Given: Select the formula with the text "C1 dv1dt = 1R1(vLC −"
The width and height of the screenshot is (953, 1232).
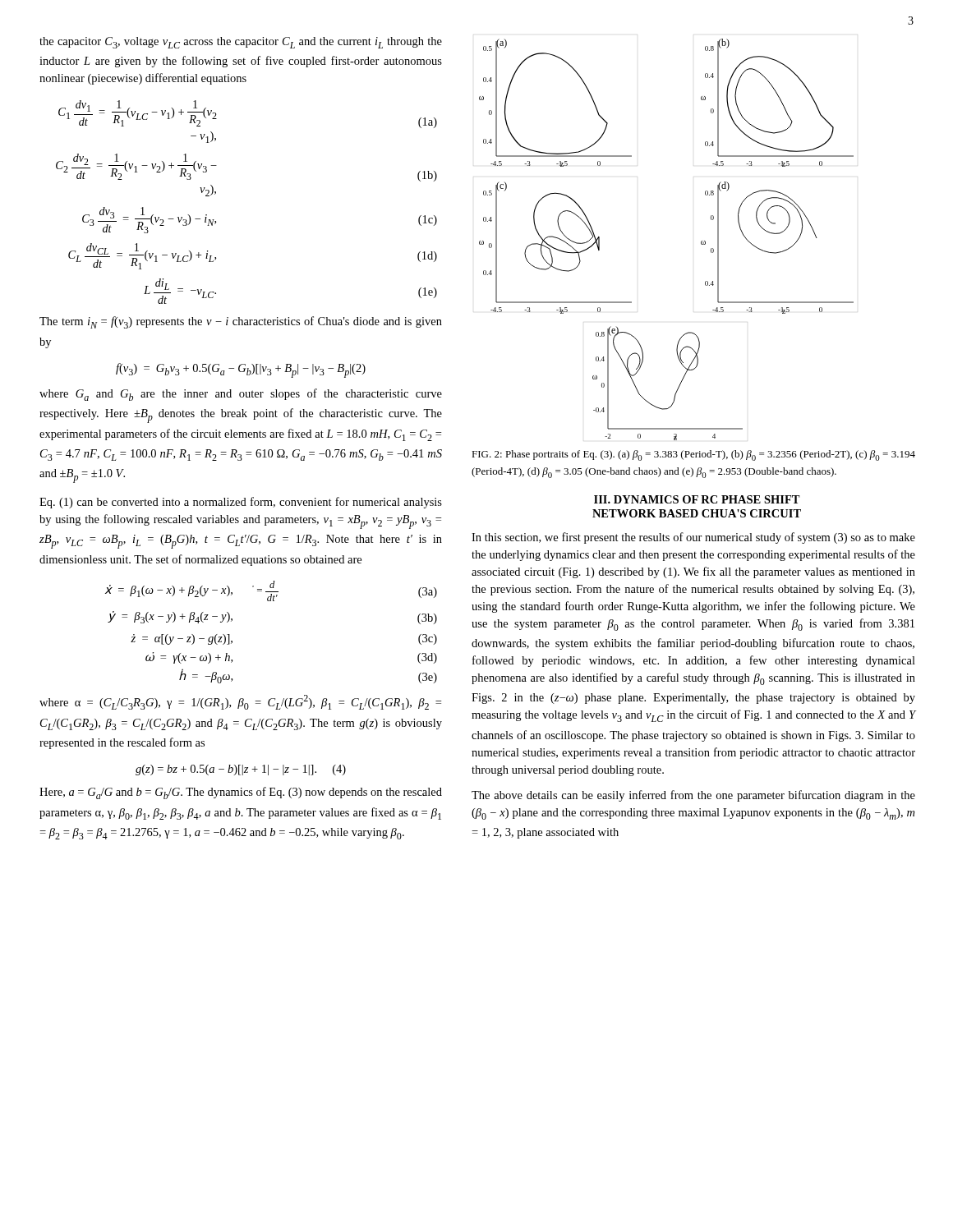Looking at the screenshot, I should click(x=129, y=115).
